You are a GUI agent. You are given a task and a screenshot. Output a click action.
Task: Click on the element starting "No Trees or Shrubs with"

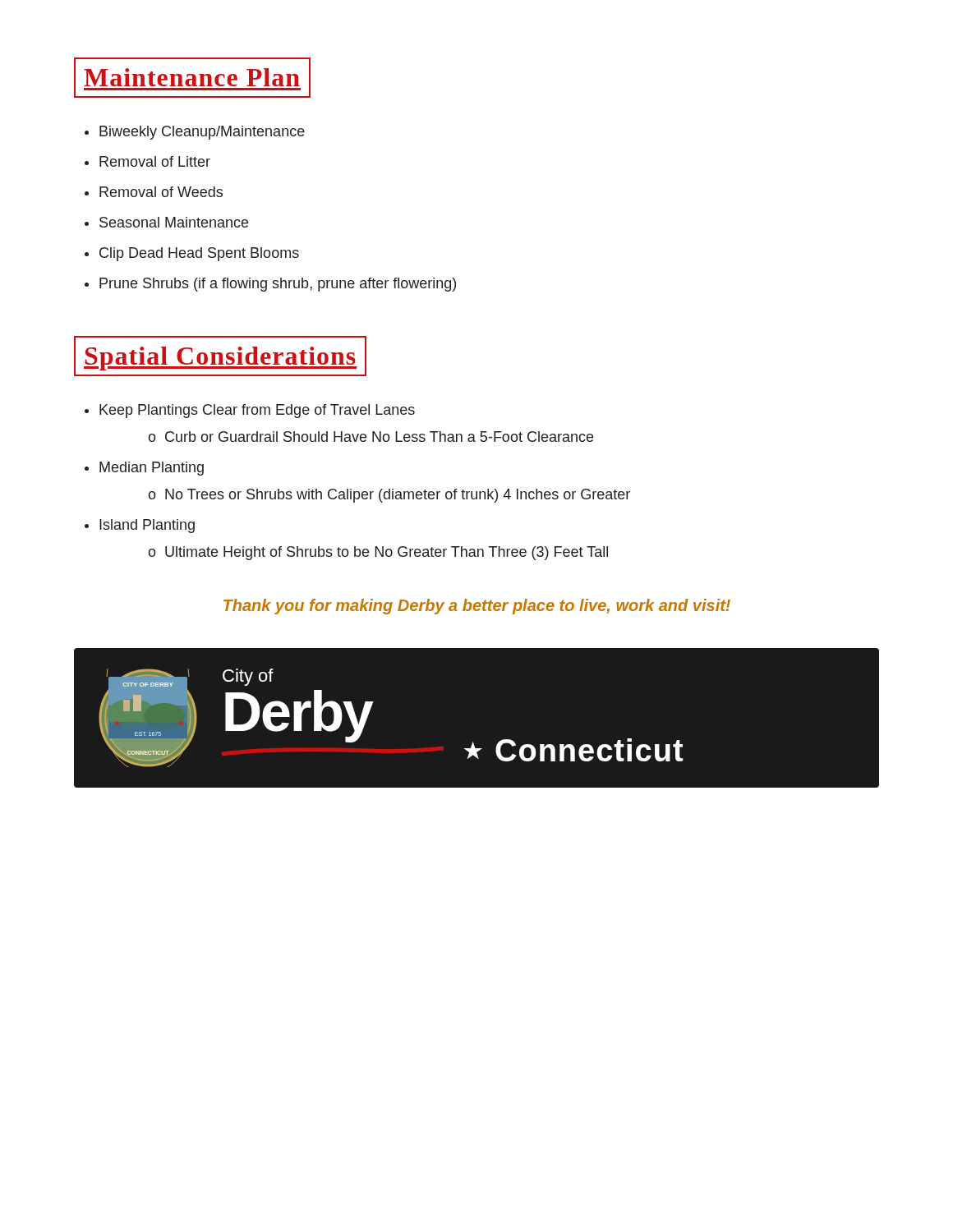(x=397, y=494)
